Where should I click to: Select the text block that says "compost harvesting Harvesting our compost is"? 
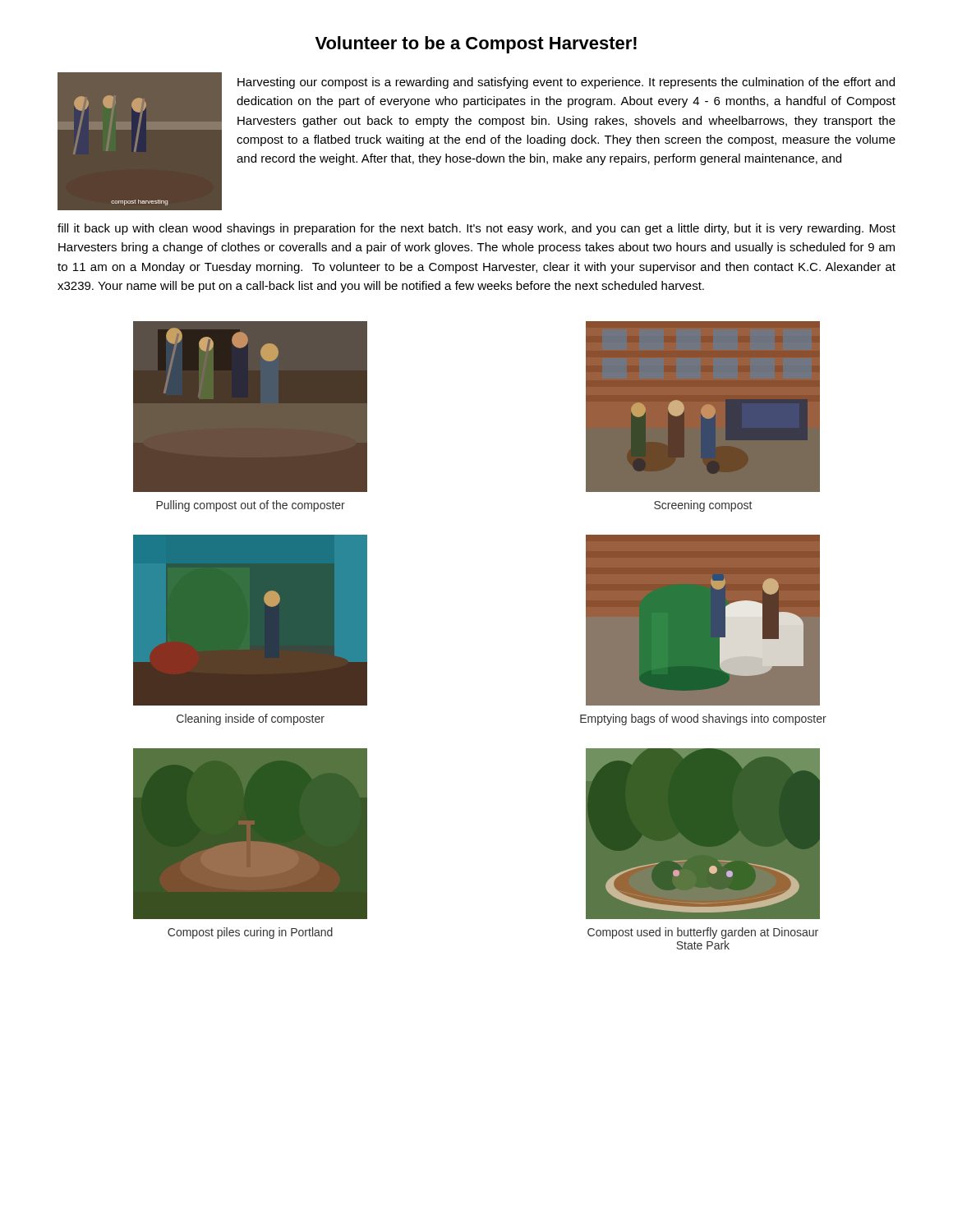[x=476, y=141]
